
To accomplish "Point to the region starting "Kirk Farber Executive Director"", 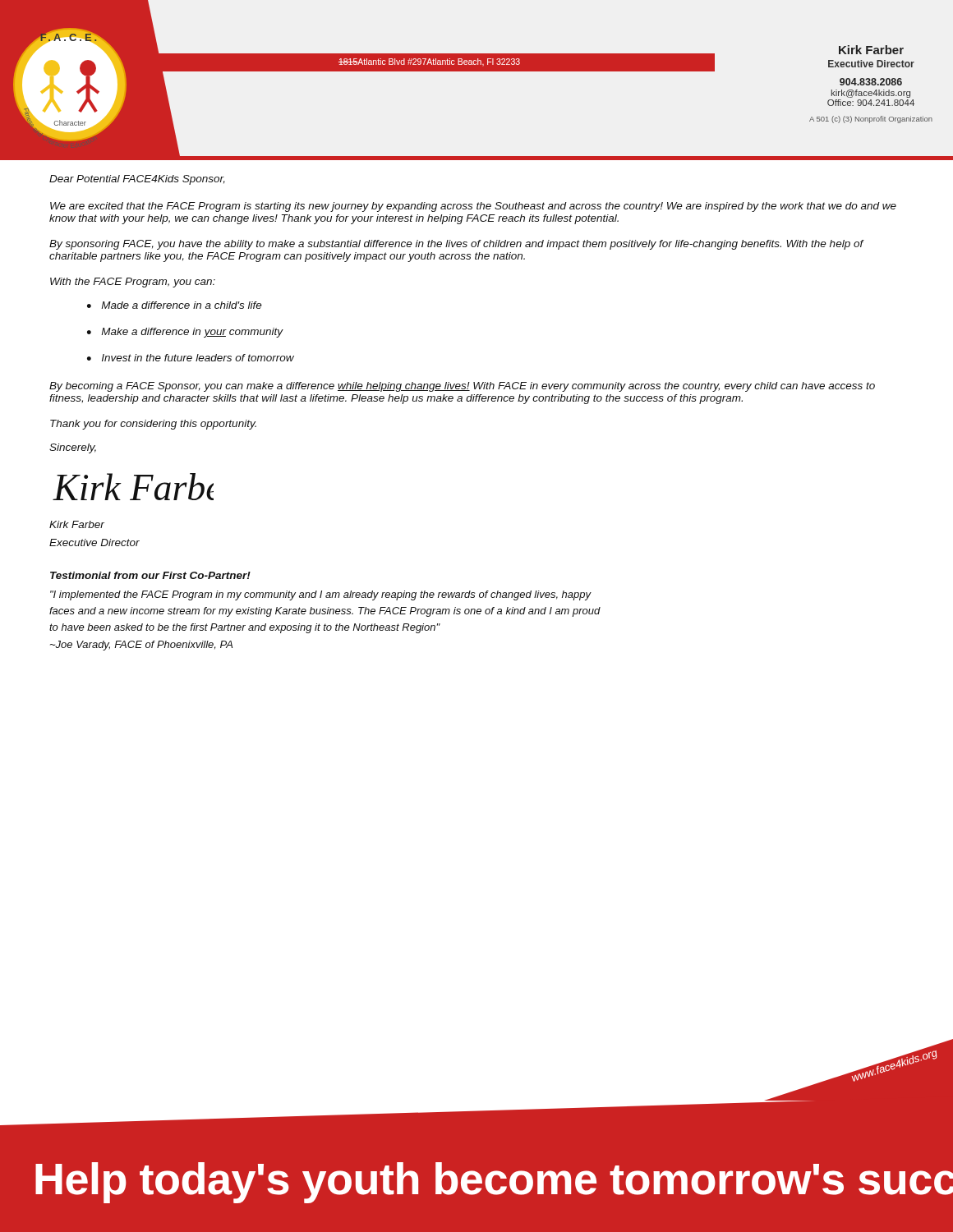I will pyautogui.click(x=94, y=533).
